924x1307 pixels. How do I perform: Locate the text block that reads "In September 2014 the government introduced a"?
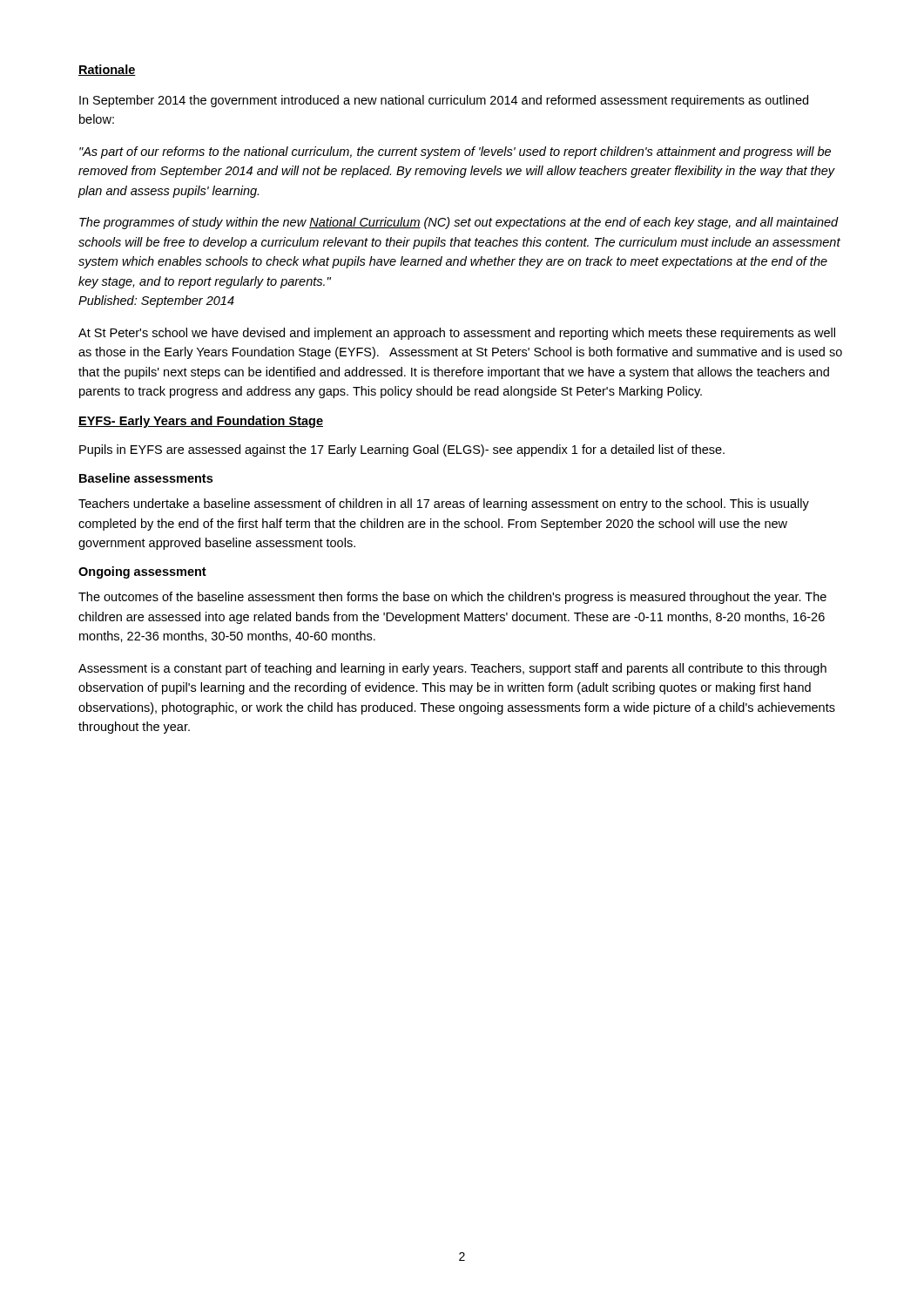point(444,110)
